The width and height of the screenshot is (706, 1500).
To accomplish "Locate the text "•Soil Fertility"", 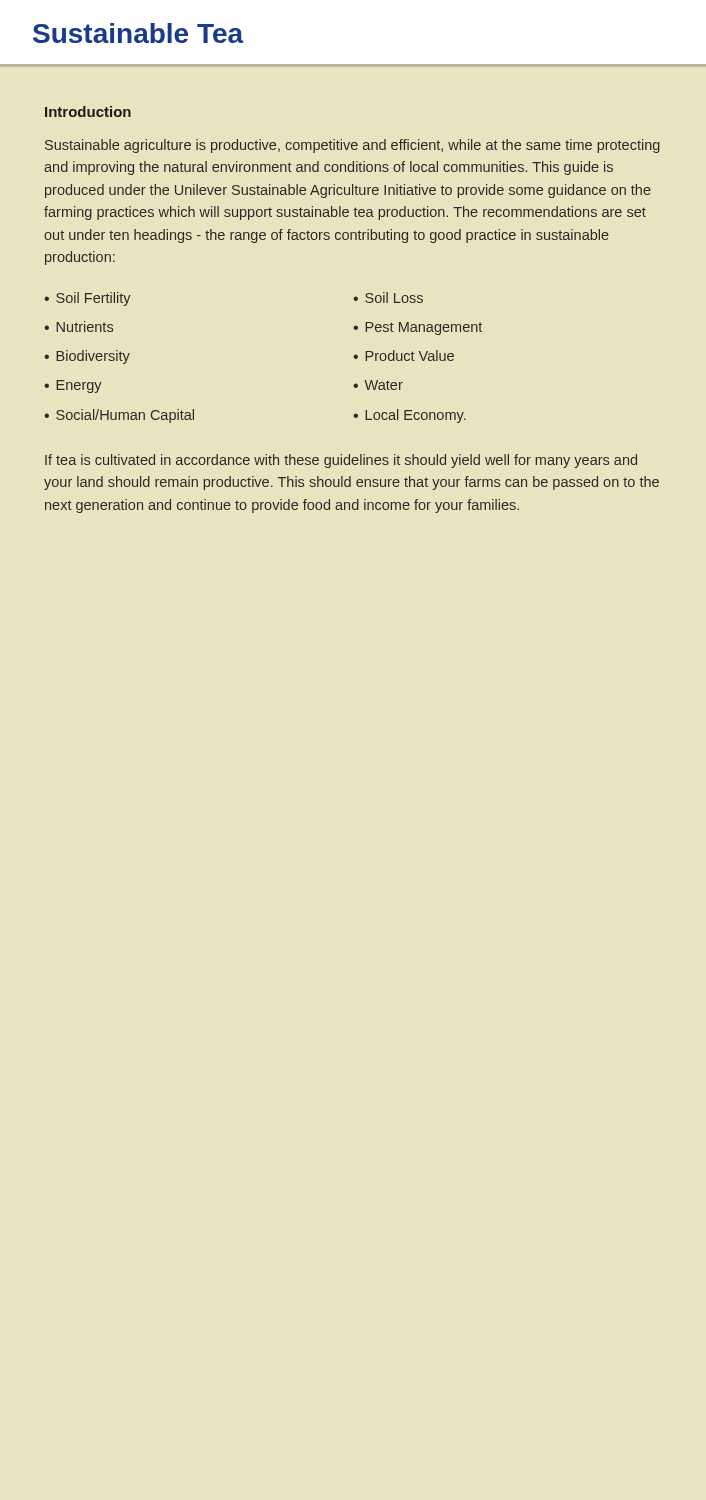I will click(87, 298).
